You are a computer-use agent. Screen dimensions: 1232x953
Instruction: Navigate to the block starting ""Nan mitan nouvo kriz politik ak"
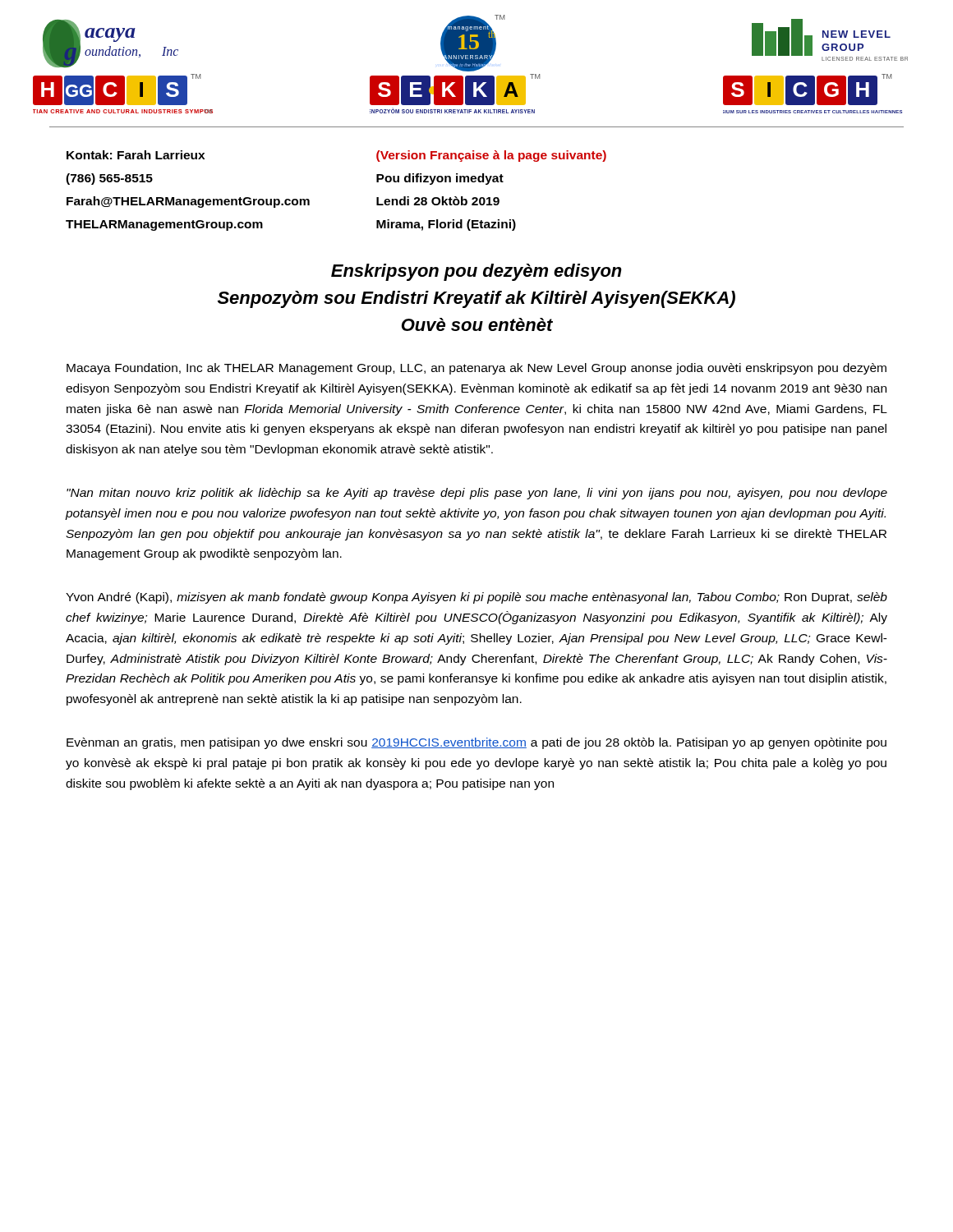[476, 524]
